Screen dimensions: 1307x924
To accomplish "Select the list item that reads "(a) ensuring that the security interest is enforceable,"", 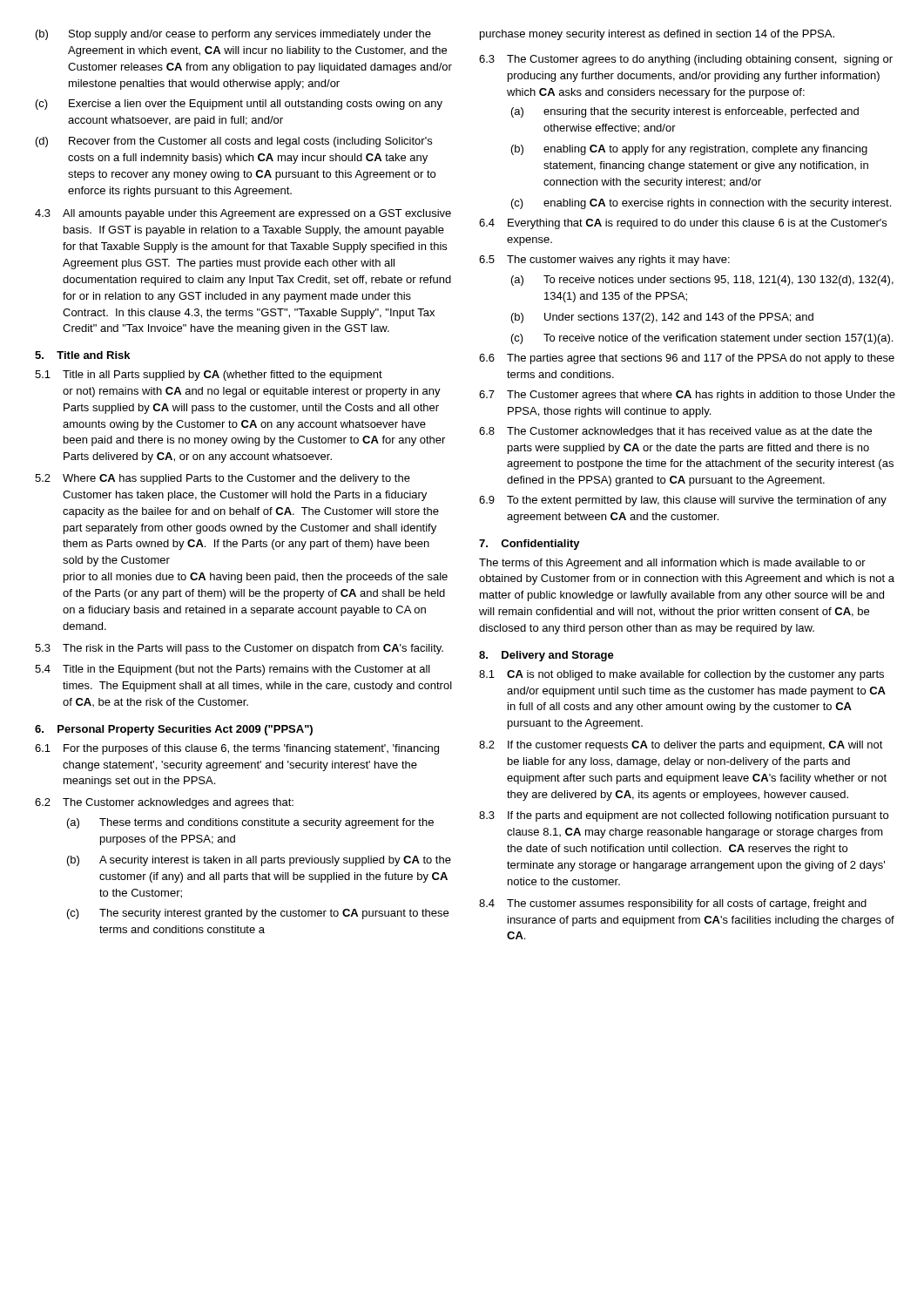I will click(x=704, y=120).
